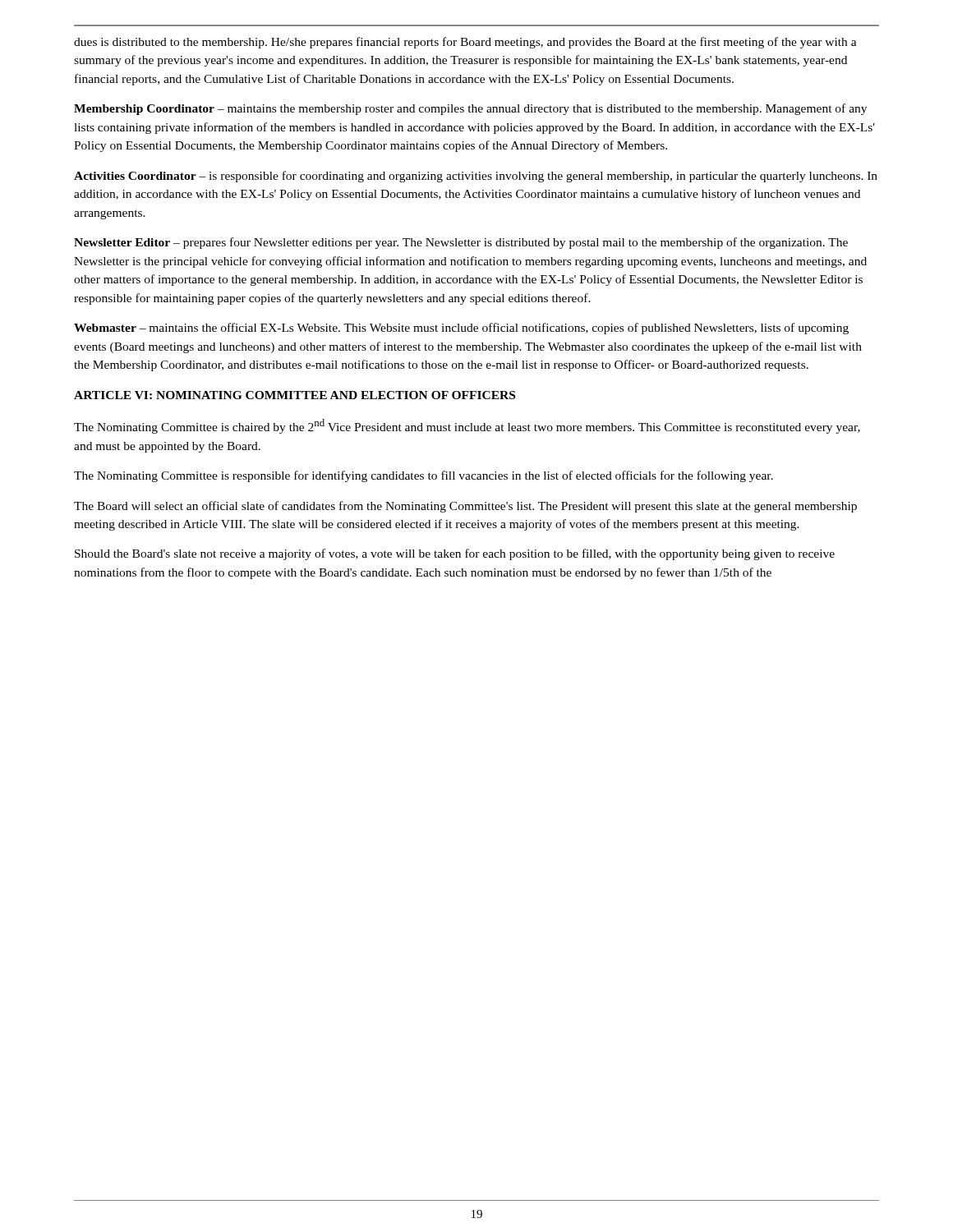
Task: Find the element starting "Should the Board's slate not receive a majority"
Action: 454,563
